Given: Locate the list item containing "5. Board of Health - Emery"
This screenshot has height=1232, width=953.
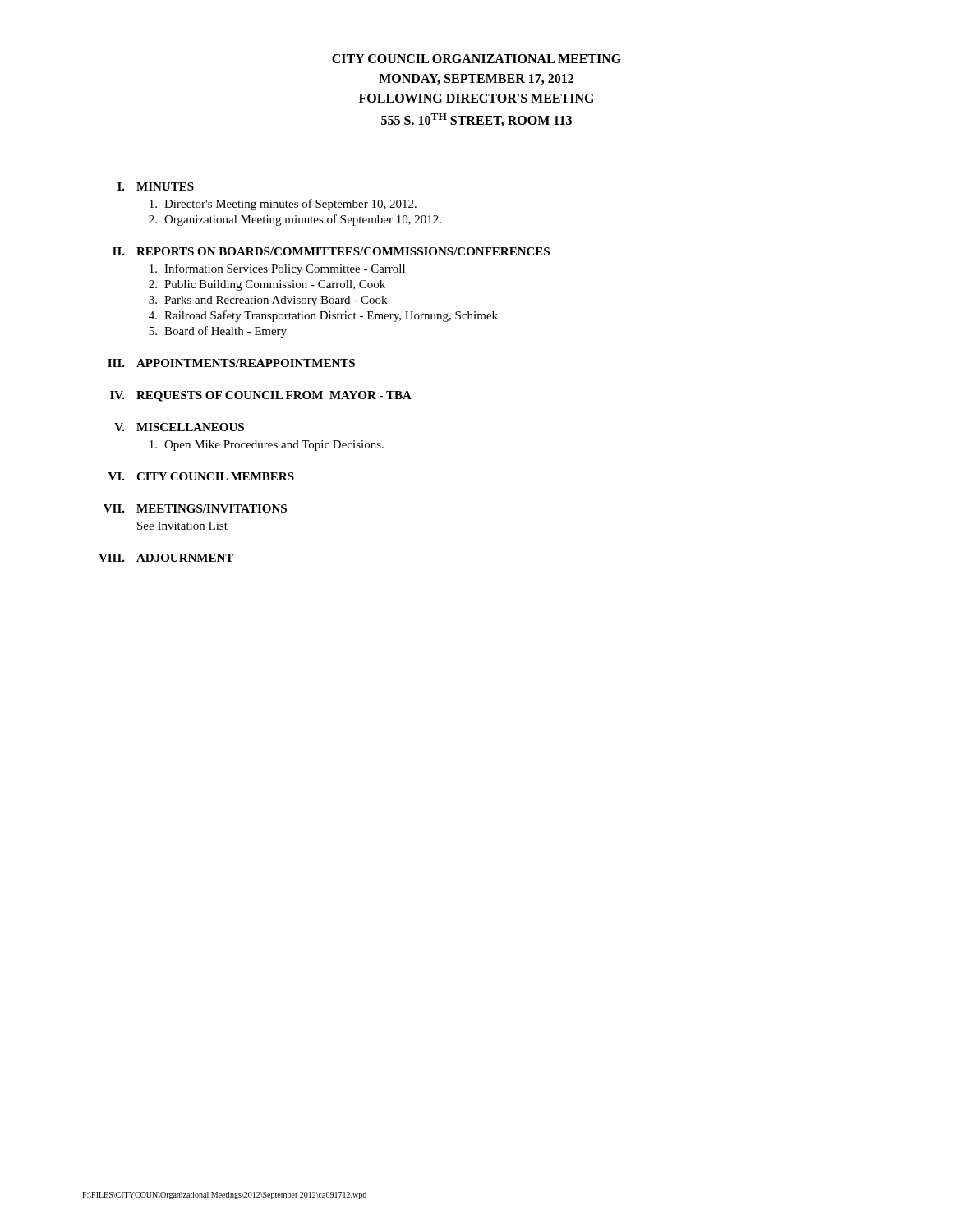Looking at the screenshot, I should [x=212, y=332].
